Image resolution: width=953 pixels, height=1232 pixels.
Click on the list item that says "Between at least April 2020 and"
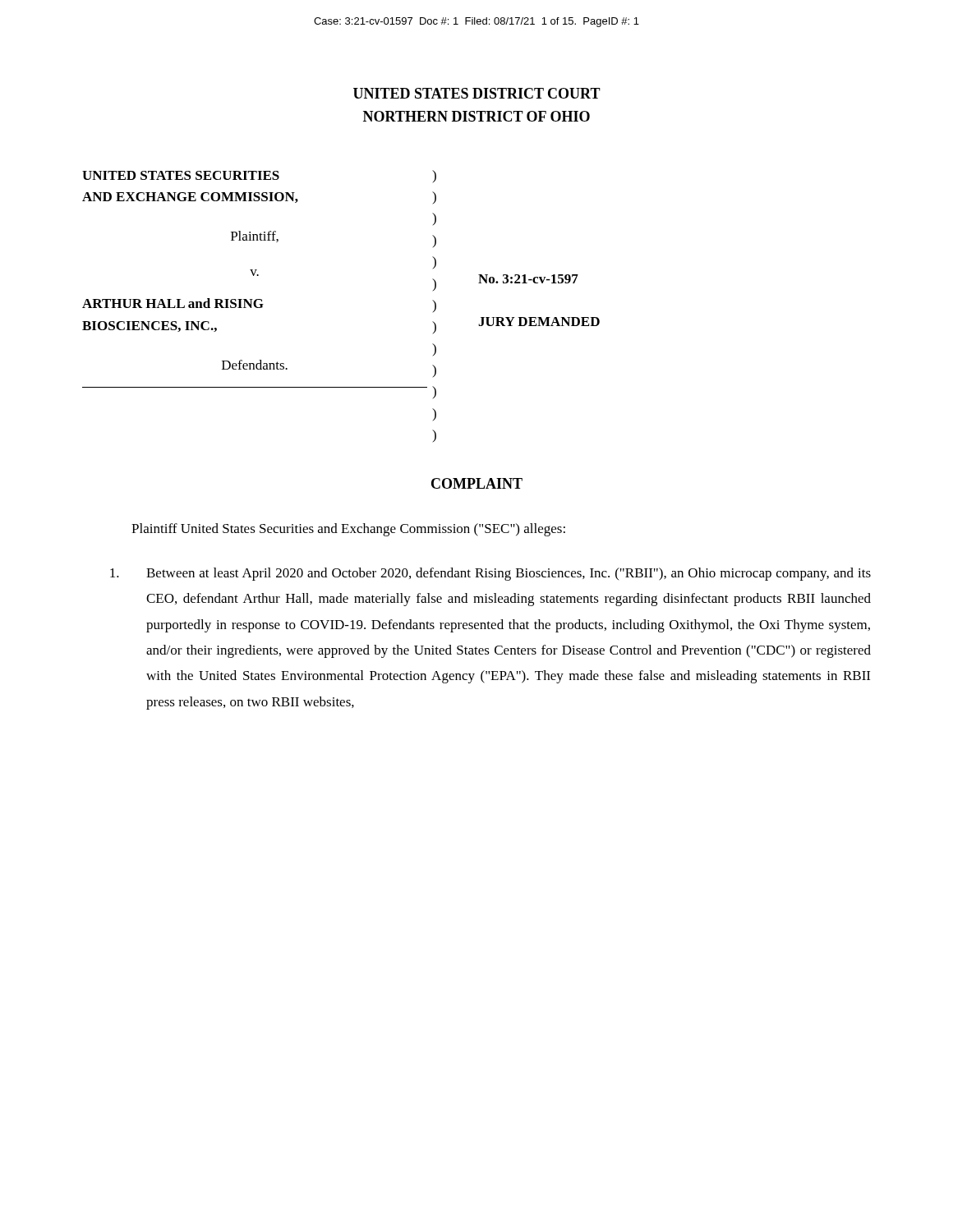[x=476, y=637]
